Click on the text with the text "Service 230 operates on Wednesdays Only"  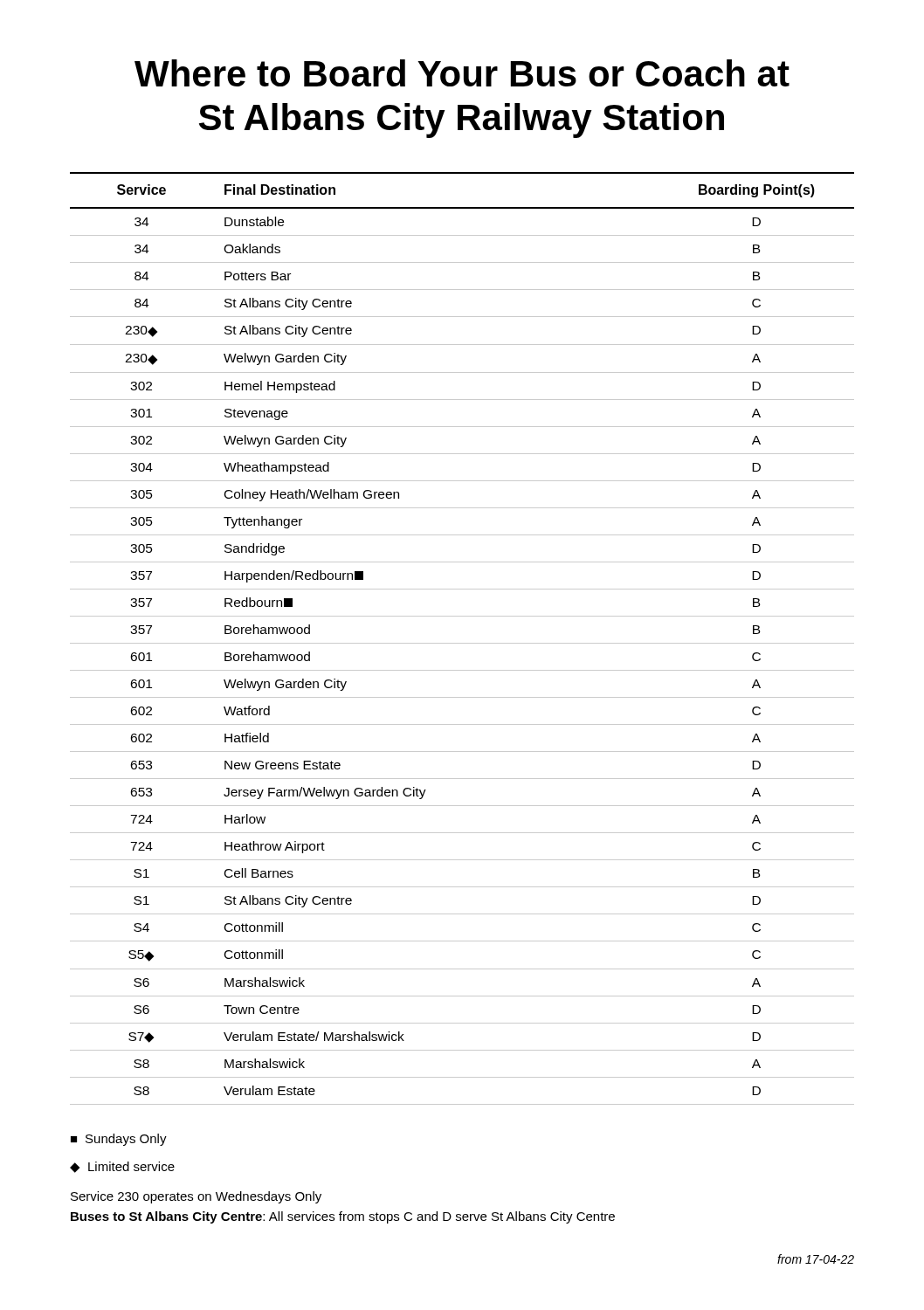[x=196, y=1196]
